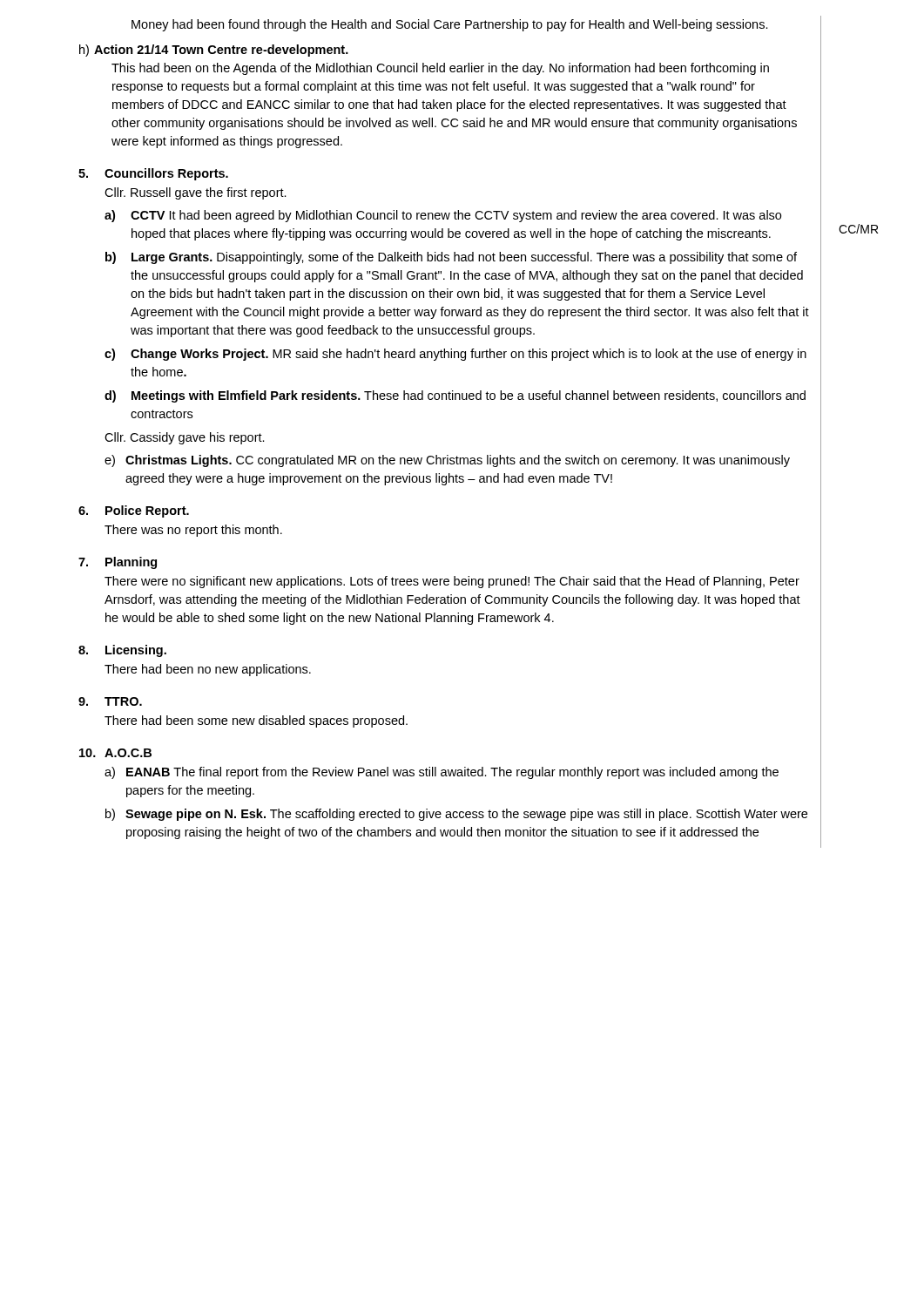This screenshot has width=924, height=1307.
Task: Point to the block beginning "d) Meetings with Elmfield Park"
Action: coord(457,405)
